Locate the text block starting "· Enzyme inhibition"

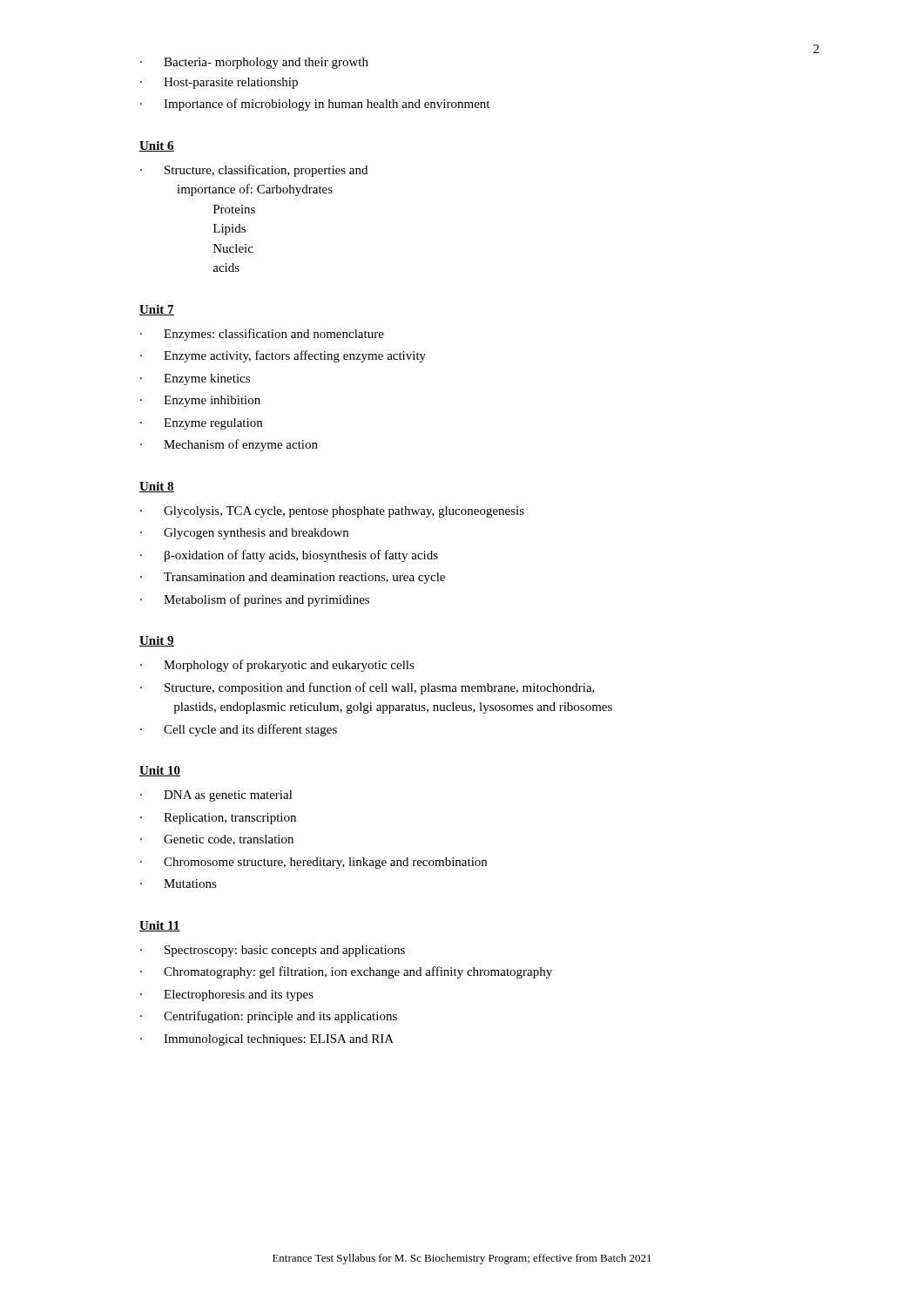(x=200, y=401)
